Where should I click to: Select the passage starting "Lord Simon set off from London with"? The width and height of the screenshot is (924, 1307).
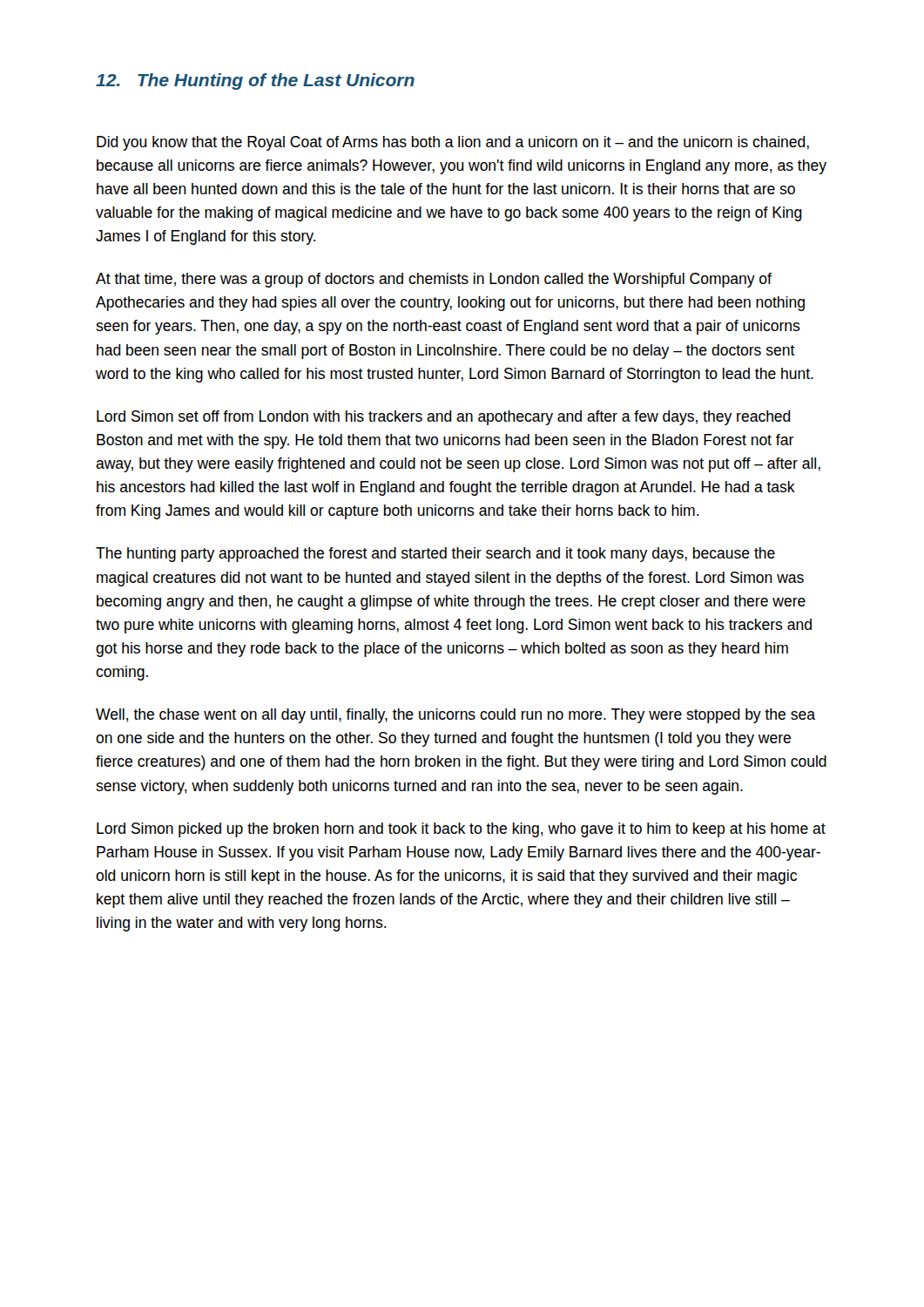(462, 464)
